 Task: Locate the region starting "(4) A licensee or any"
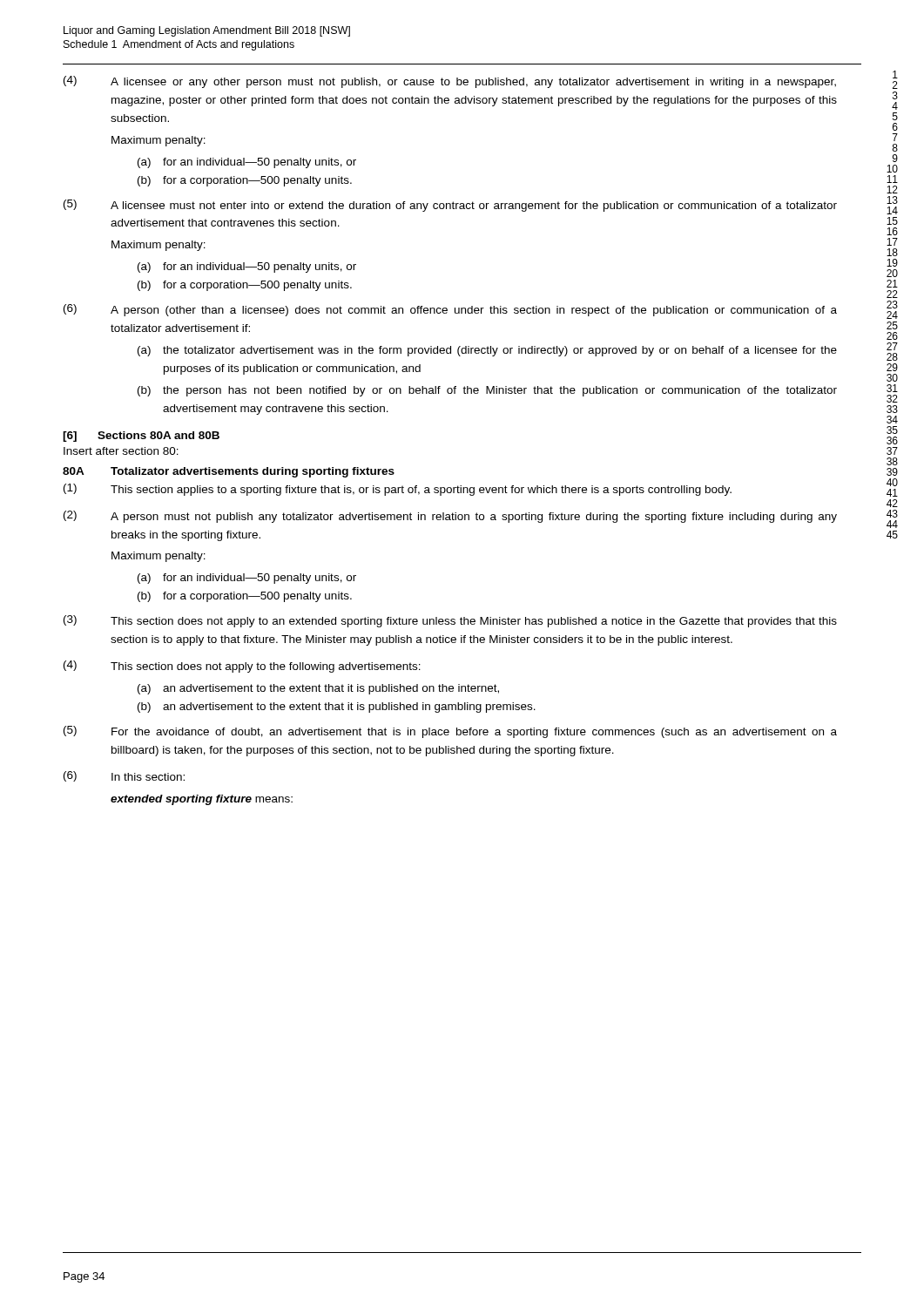point(450,82)
